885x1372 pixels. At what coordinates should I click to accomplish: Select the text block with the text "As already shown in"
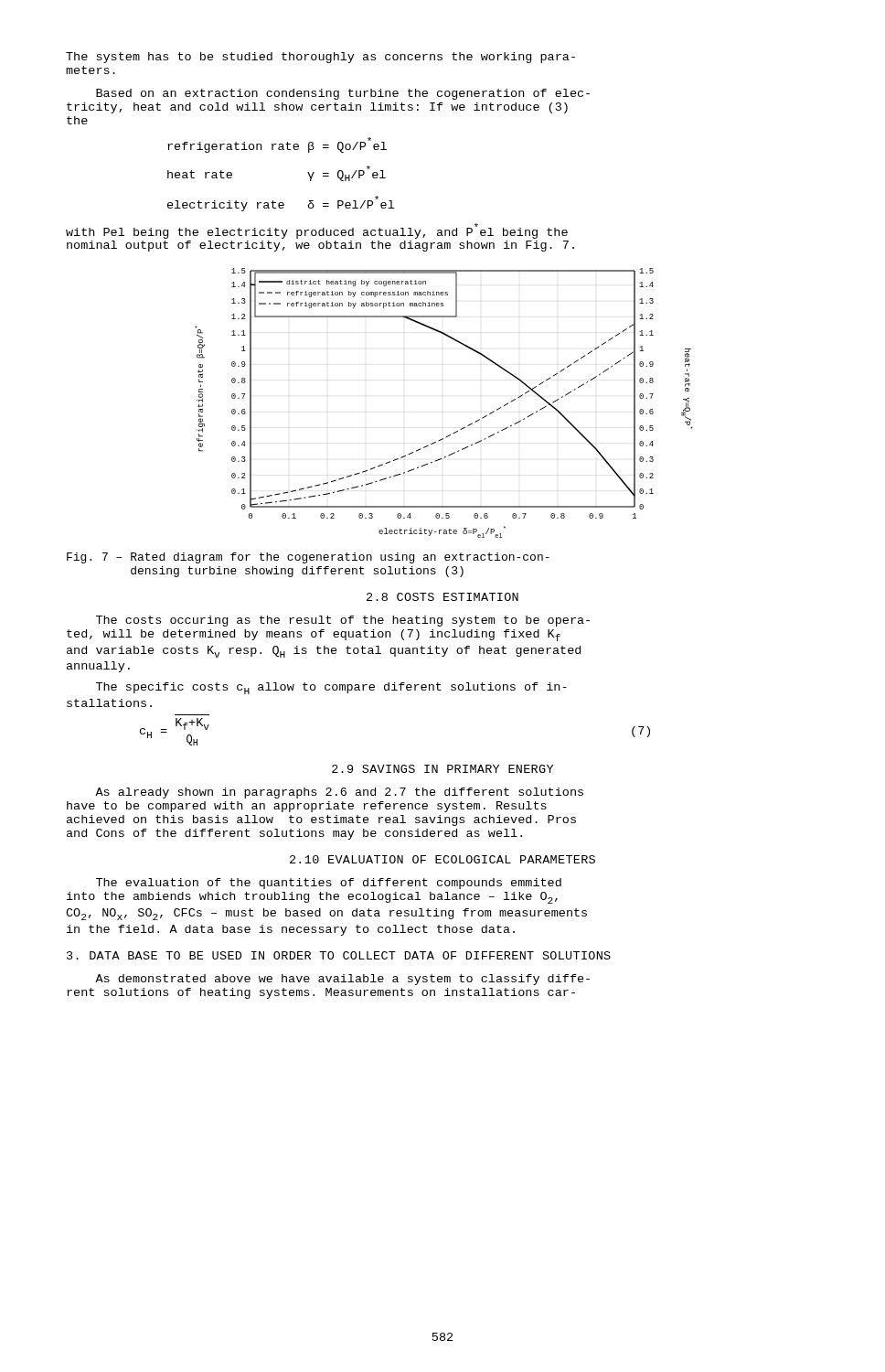pos(325,813)
